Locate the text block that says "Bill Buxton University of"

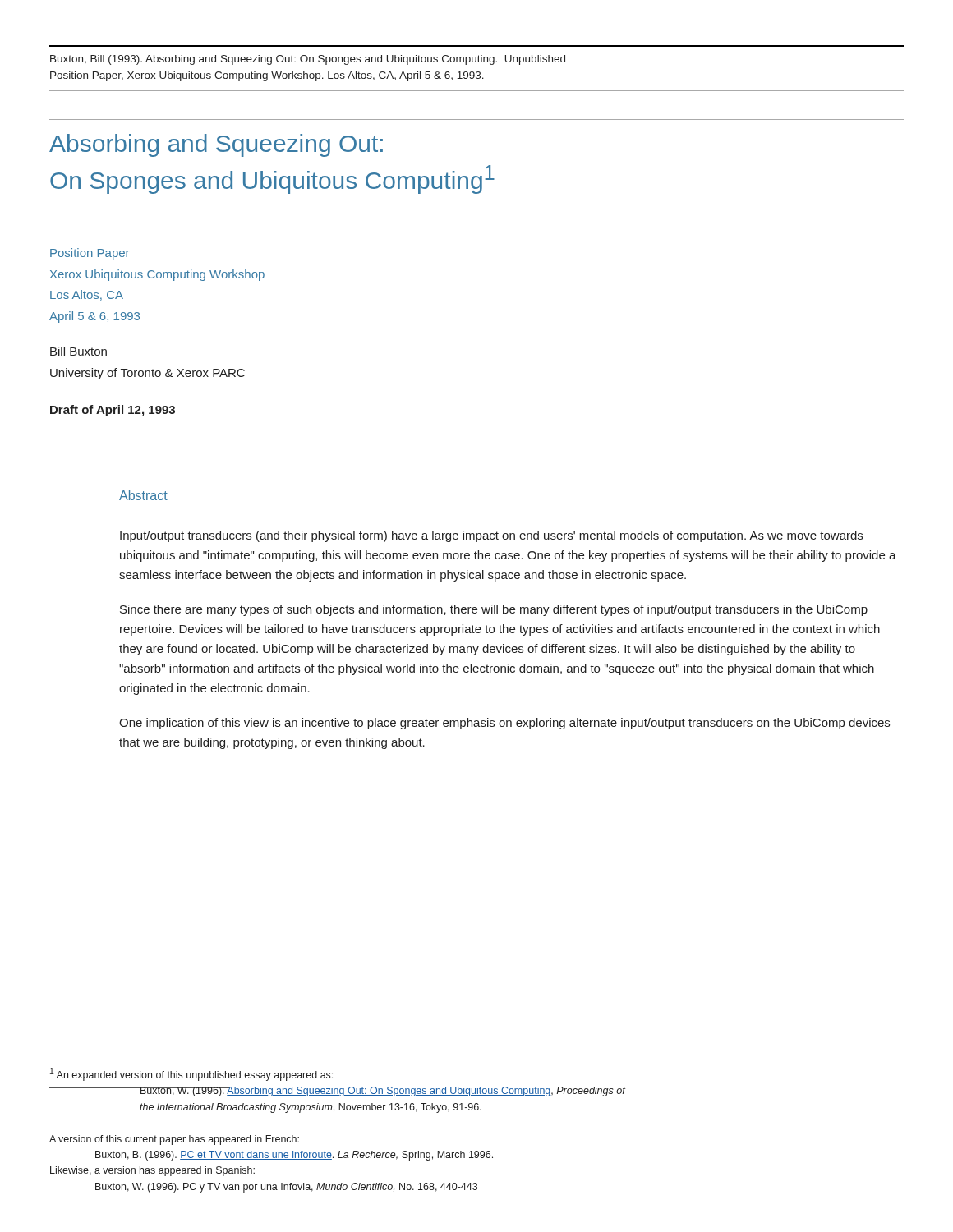point(147,362)
